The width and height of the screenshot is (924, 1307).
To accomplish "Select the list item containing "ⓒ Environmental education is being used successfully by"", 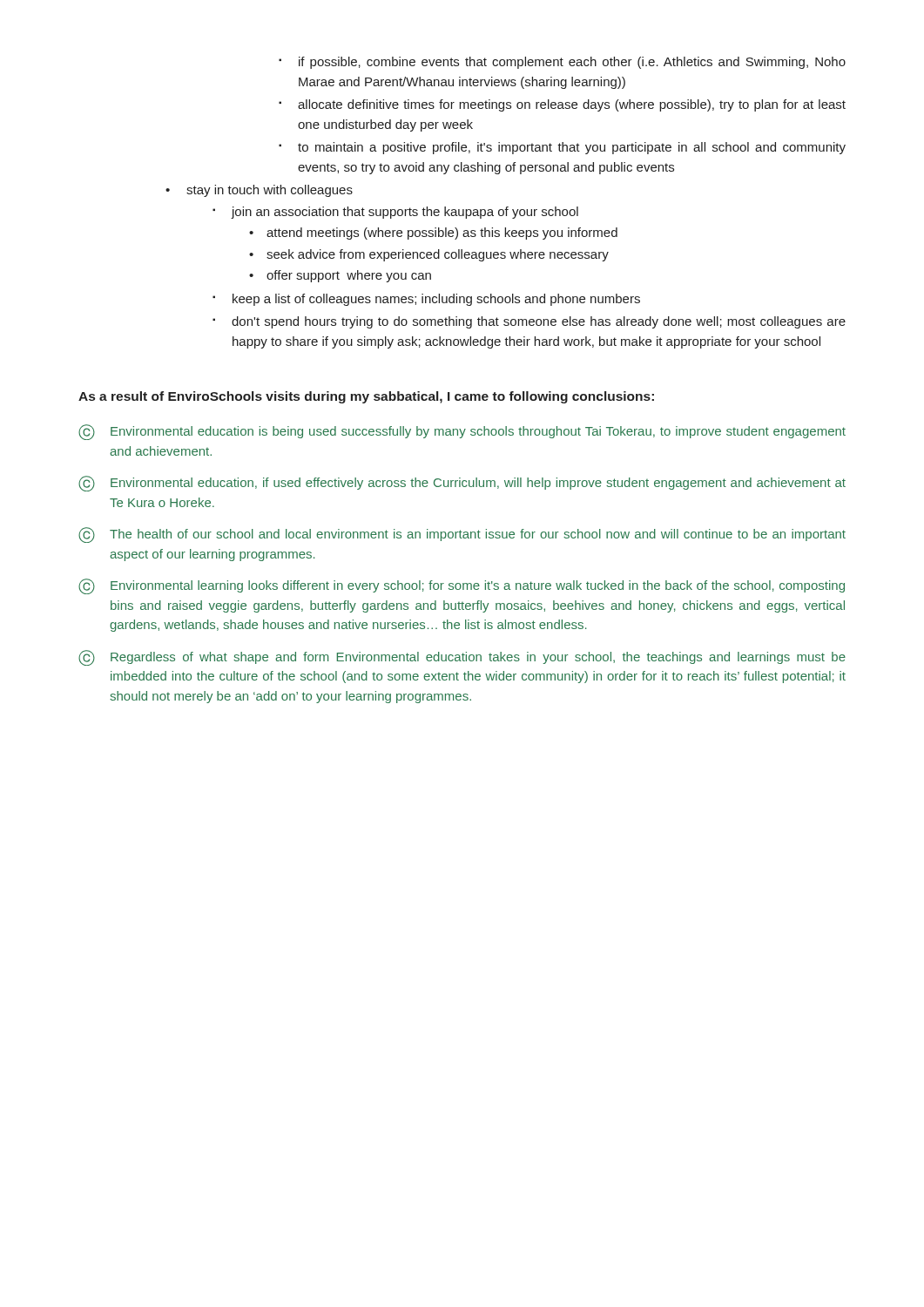I will [x=462, y=440].
